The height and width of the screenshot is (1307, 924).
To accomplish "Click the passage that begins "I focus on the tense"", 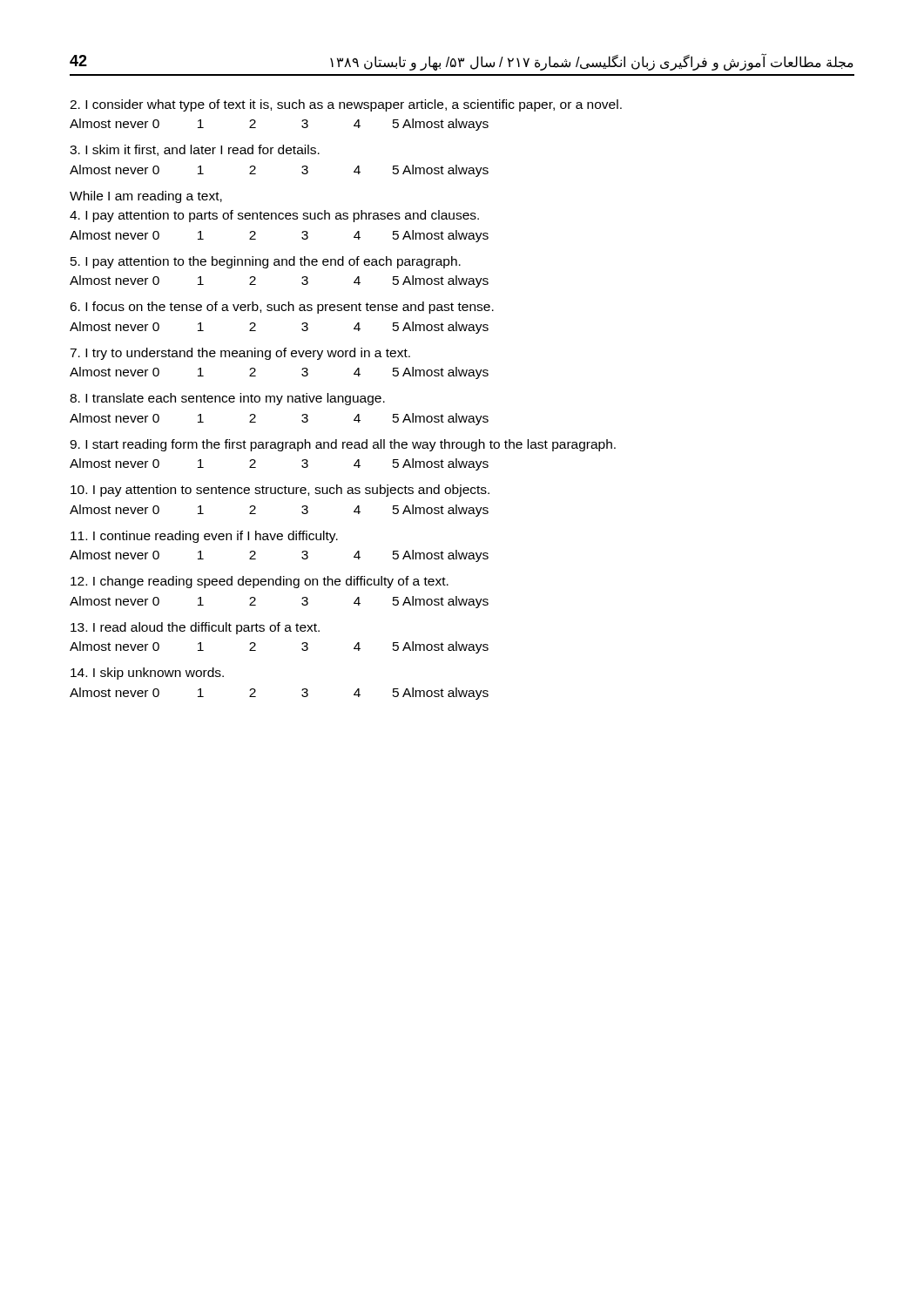I will [462, 316].
